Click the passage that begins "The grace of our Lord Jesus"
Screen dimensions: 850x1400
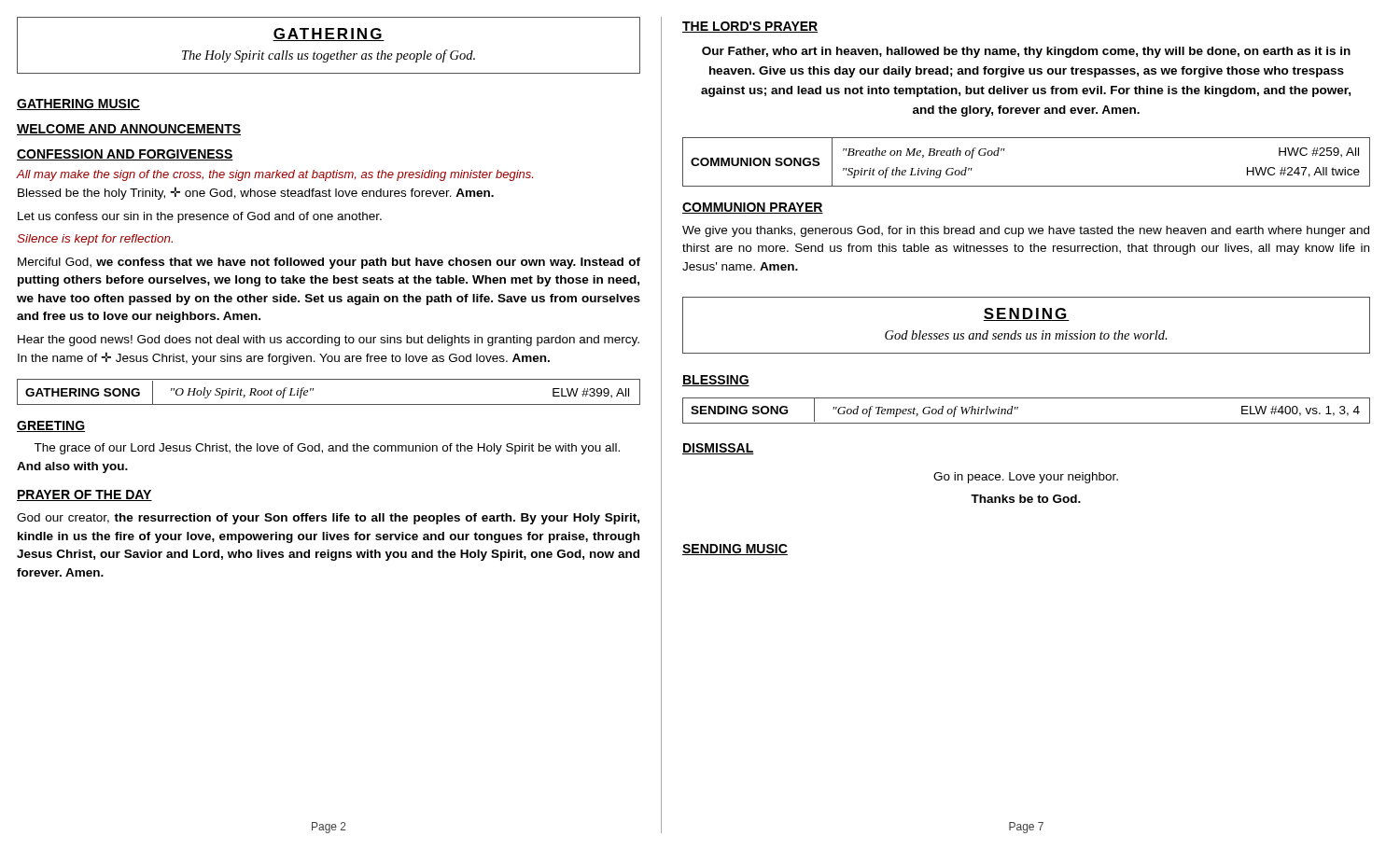tap(322, 457)
